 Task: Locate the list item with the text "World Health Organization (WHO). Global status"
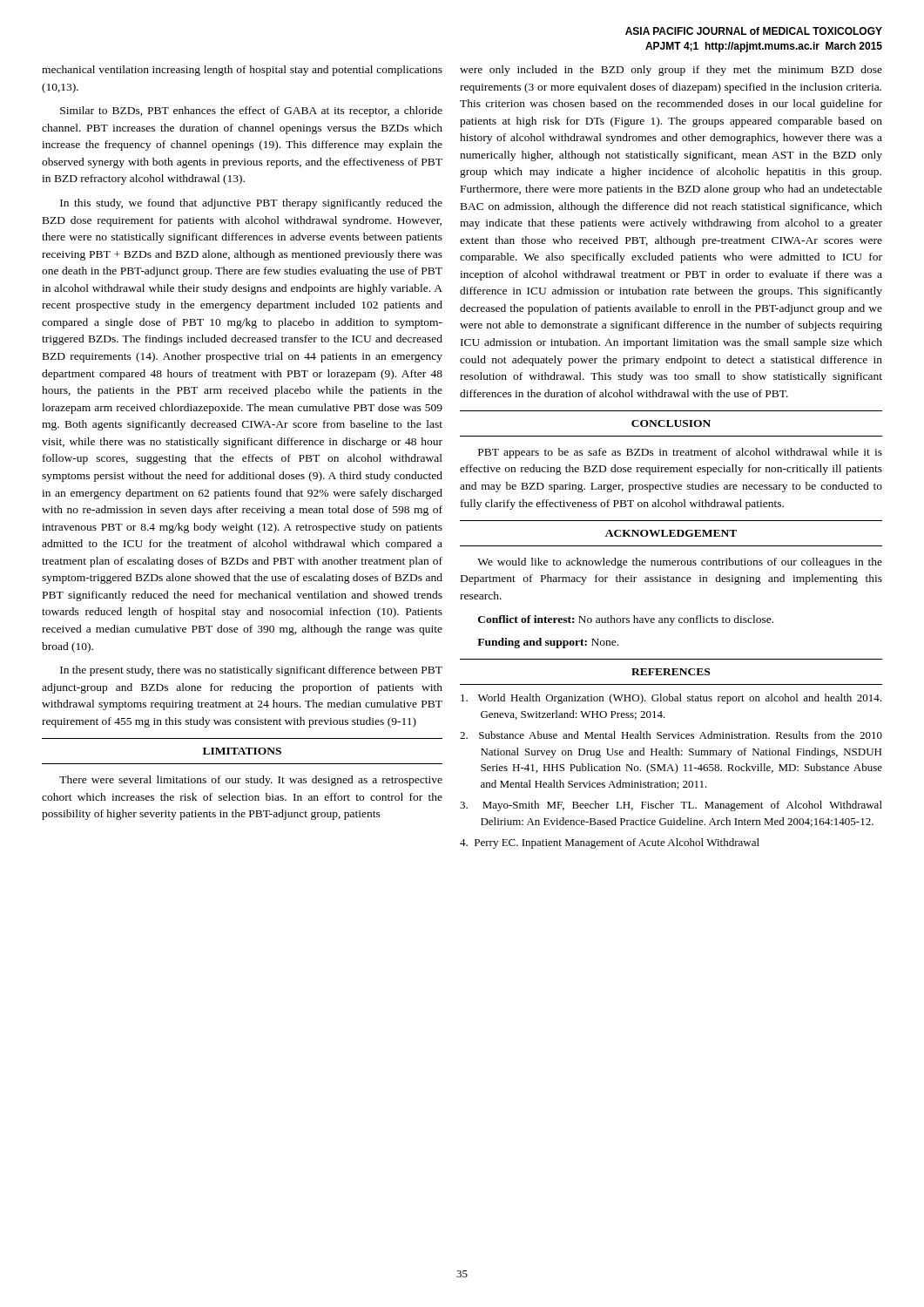coord(671,706)
